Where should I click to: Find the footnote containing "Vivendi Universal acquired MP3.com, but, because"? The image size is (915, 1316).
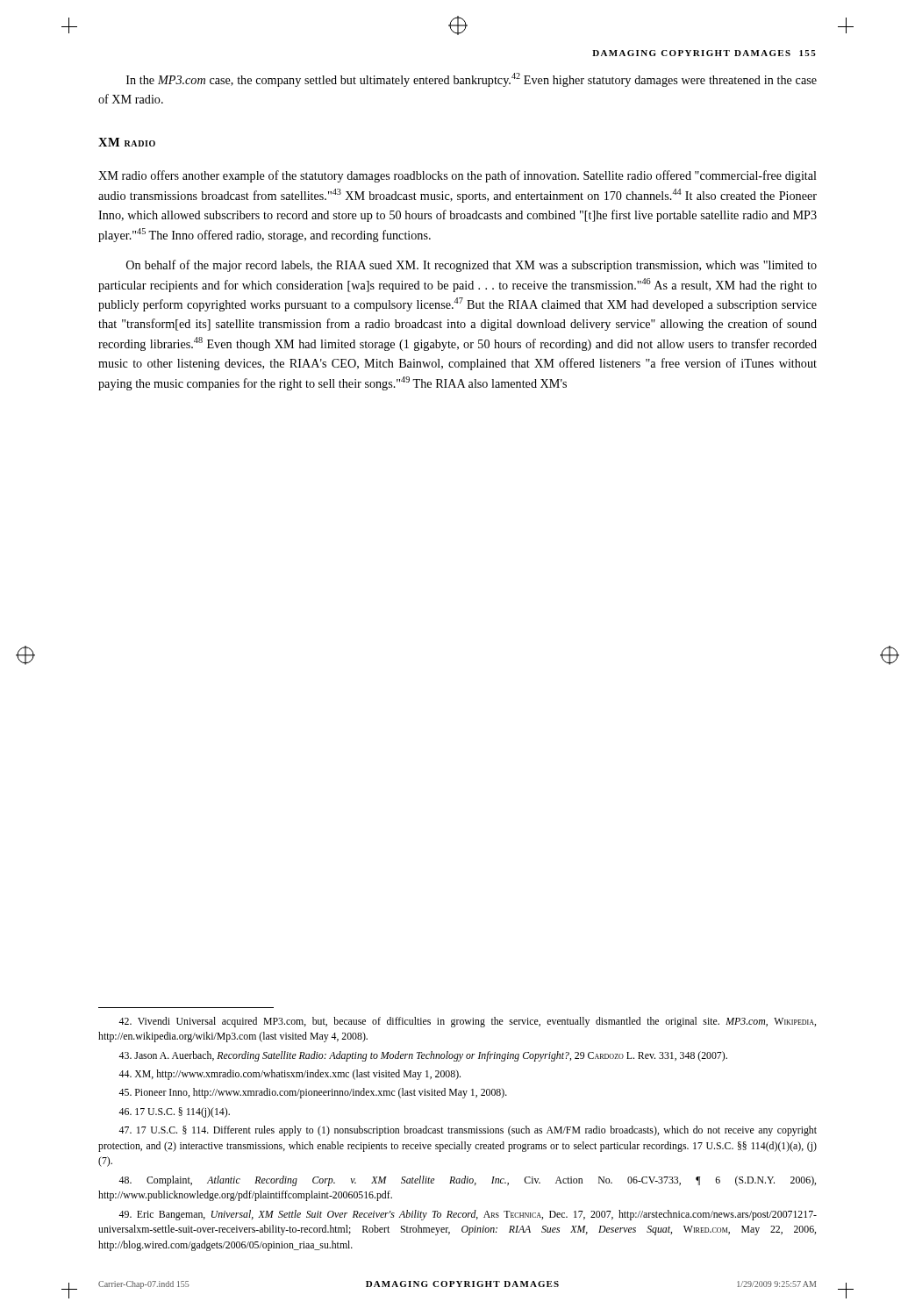(x=458, y=1029)
